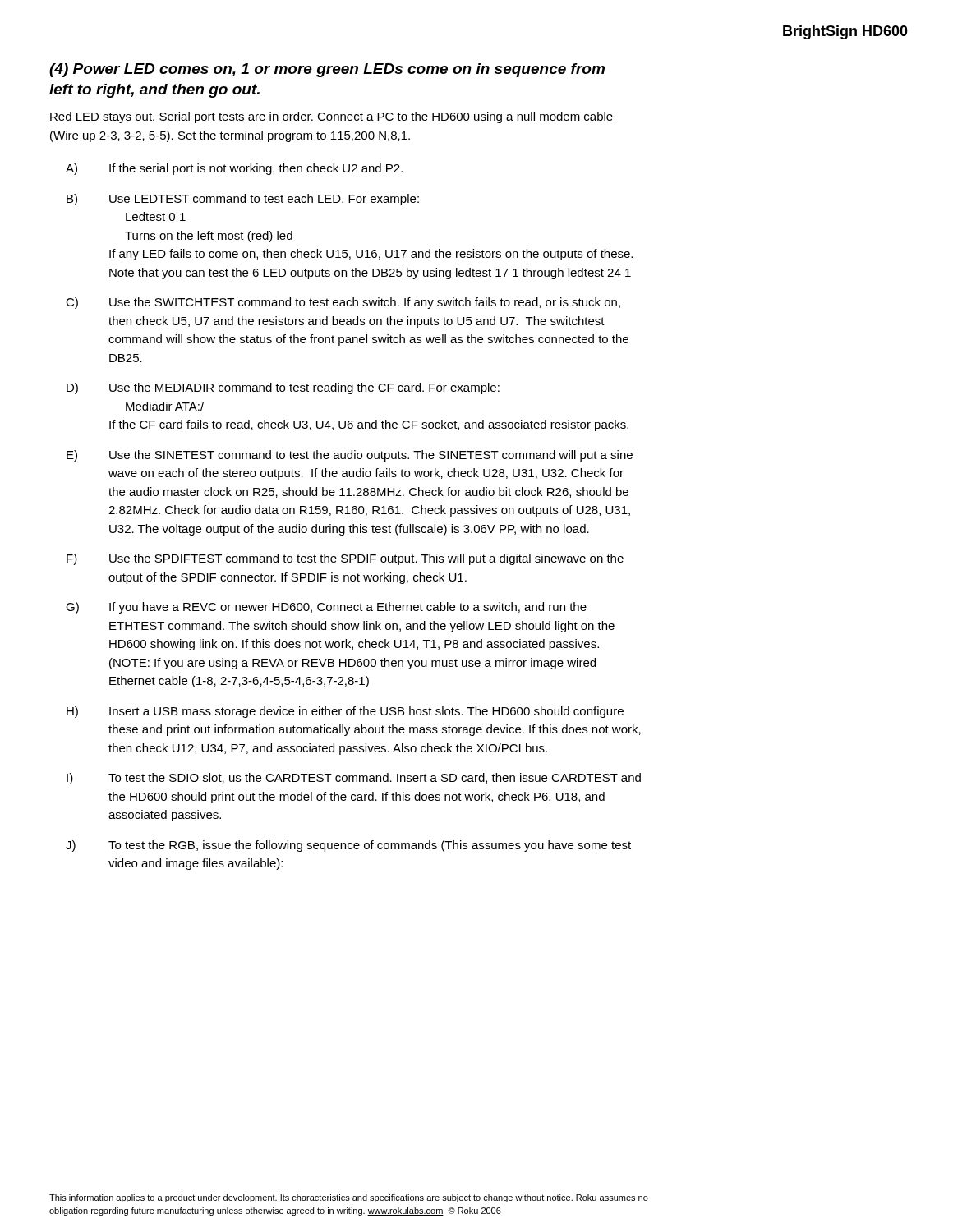The image size is (953, 1232).
Task: Locate the block of text that opens with "E) Use the"
Action: (476, 492)
